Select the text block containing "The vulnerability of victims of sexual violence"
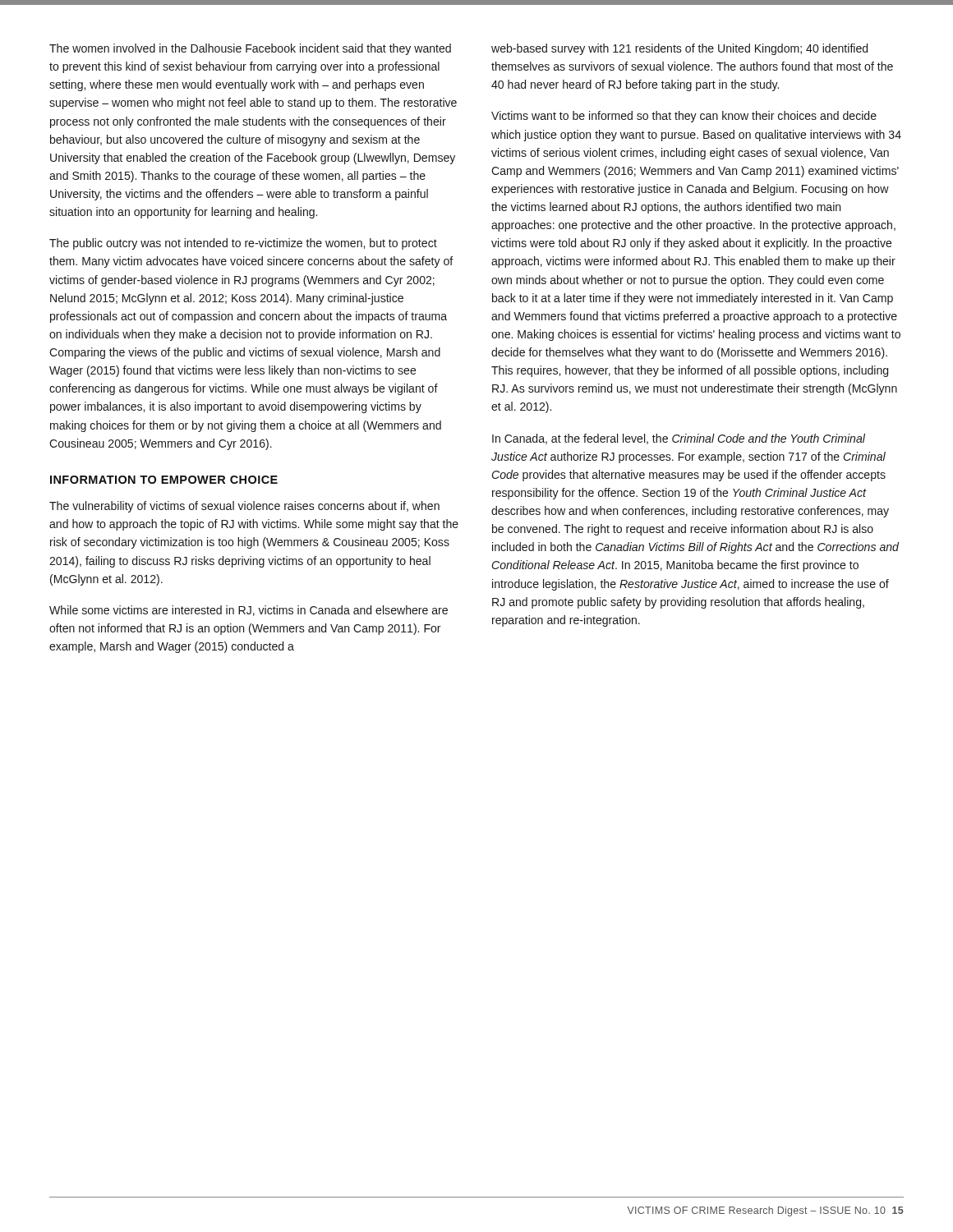953x1232 pixels. coord(254,542)
